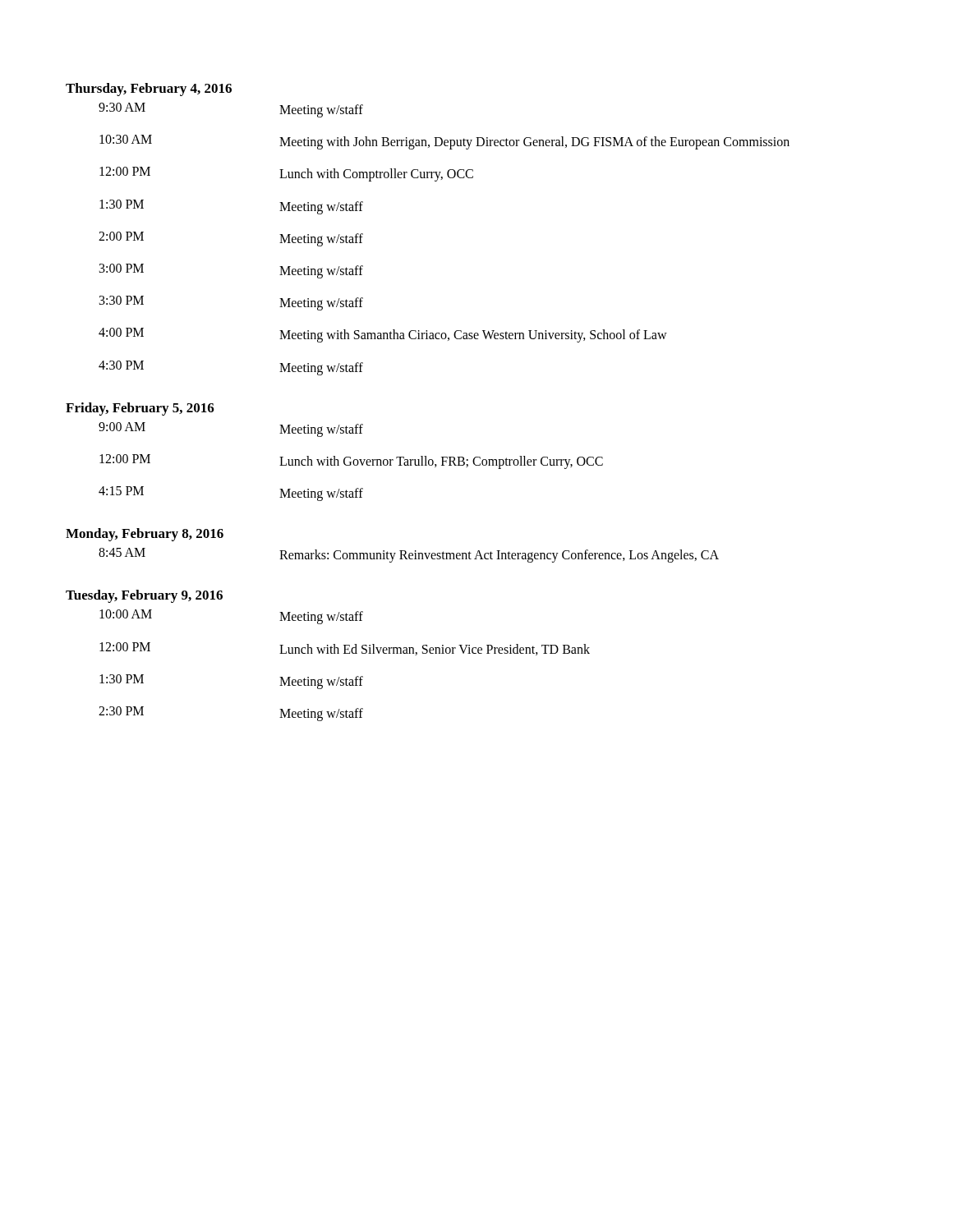
Task: Find the list item with the text "4:15 PM Meeting w/staff"
Action: click(119, 495)
